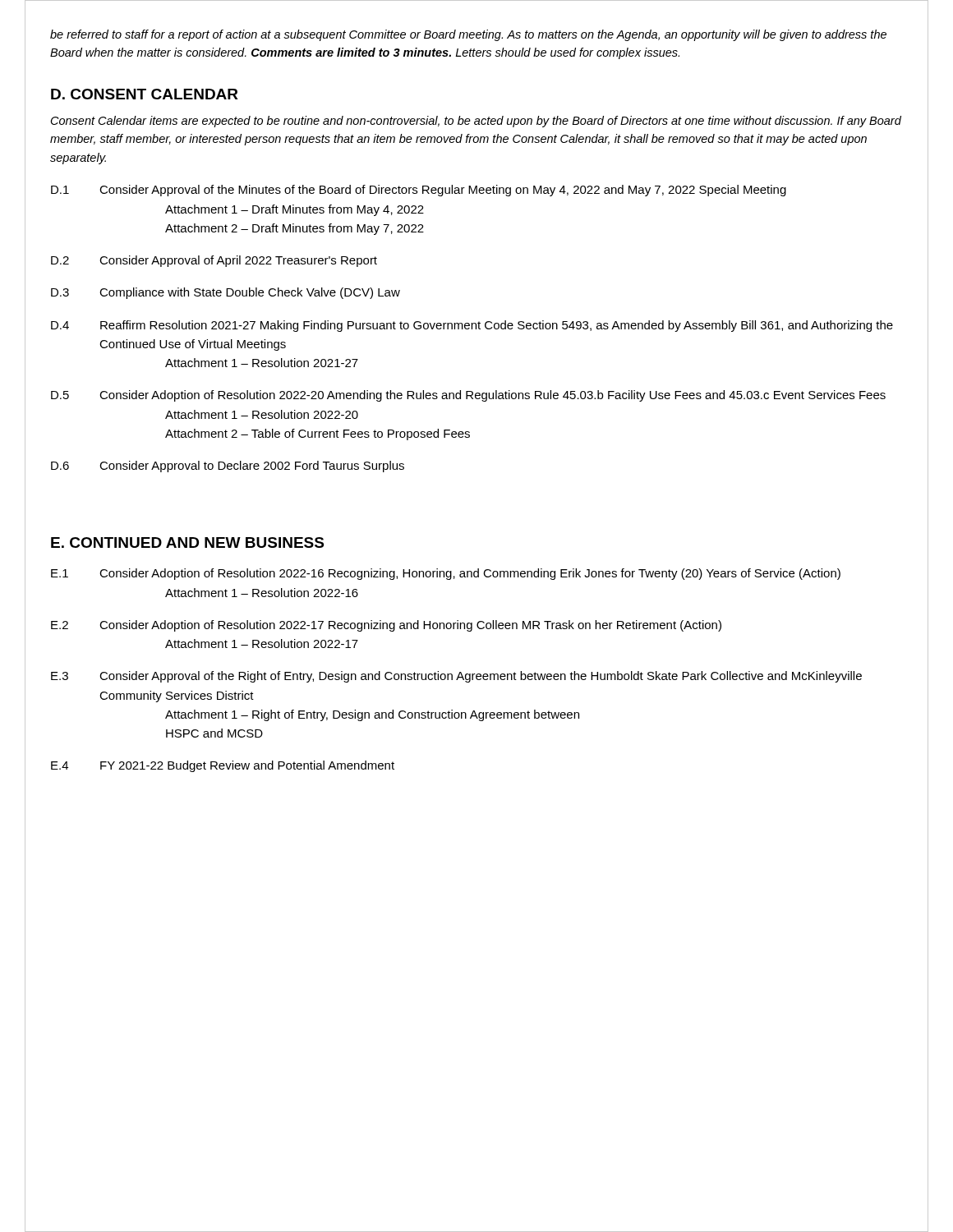Locate the text starting "D.6 Consider Approval to Declare 2002 Ford Taurus"
This screenshot has width=953, height=1232.
[228, 467]
